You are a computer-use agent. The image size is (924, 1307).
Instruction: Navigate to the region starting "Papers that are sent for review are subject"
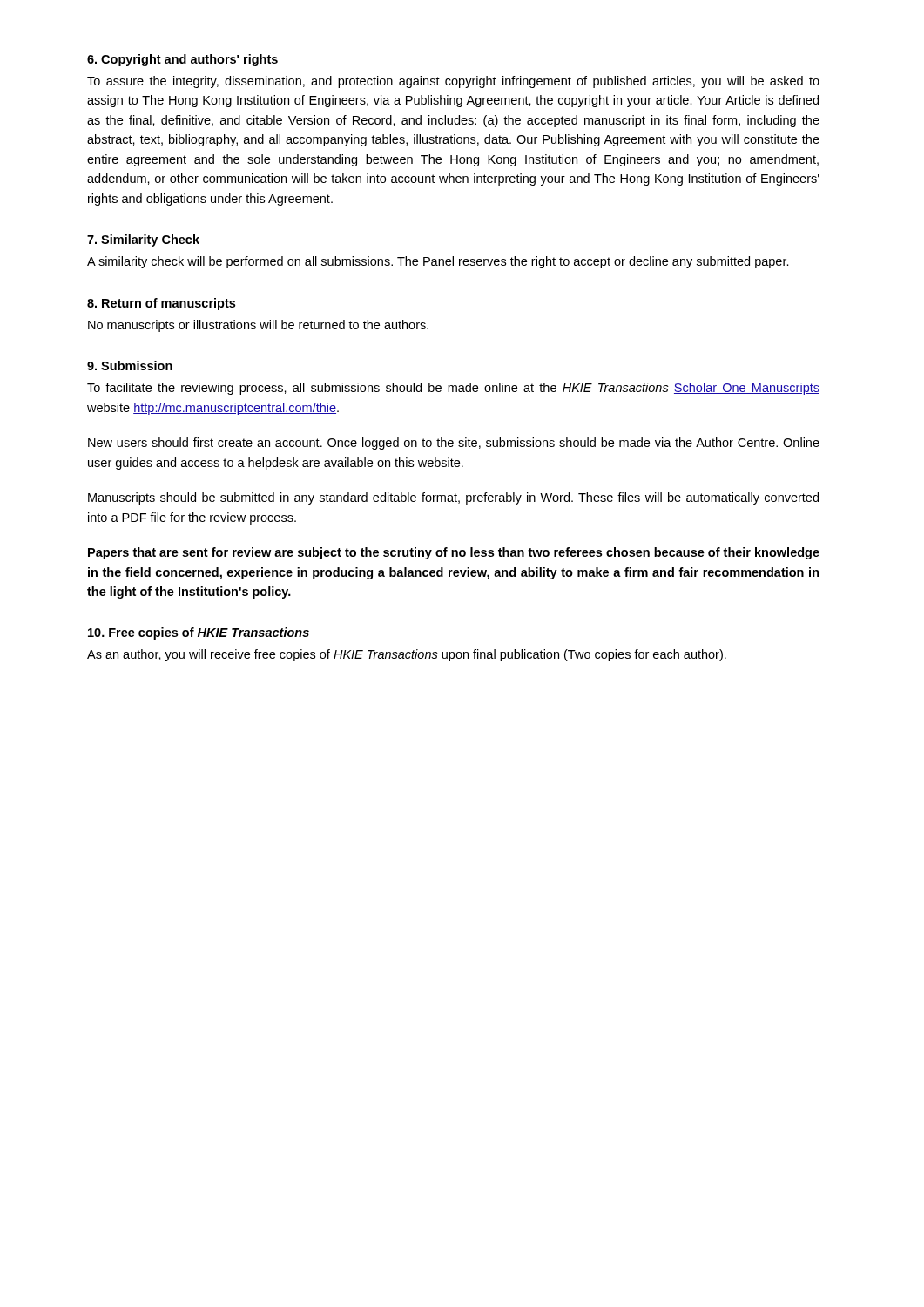pos(453,572)
